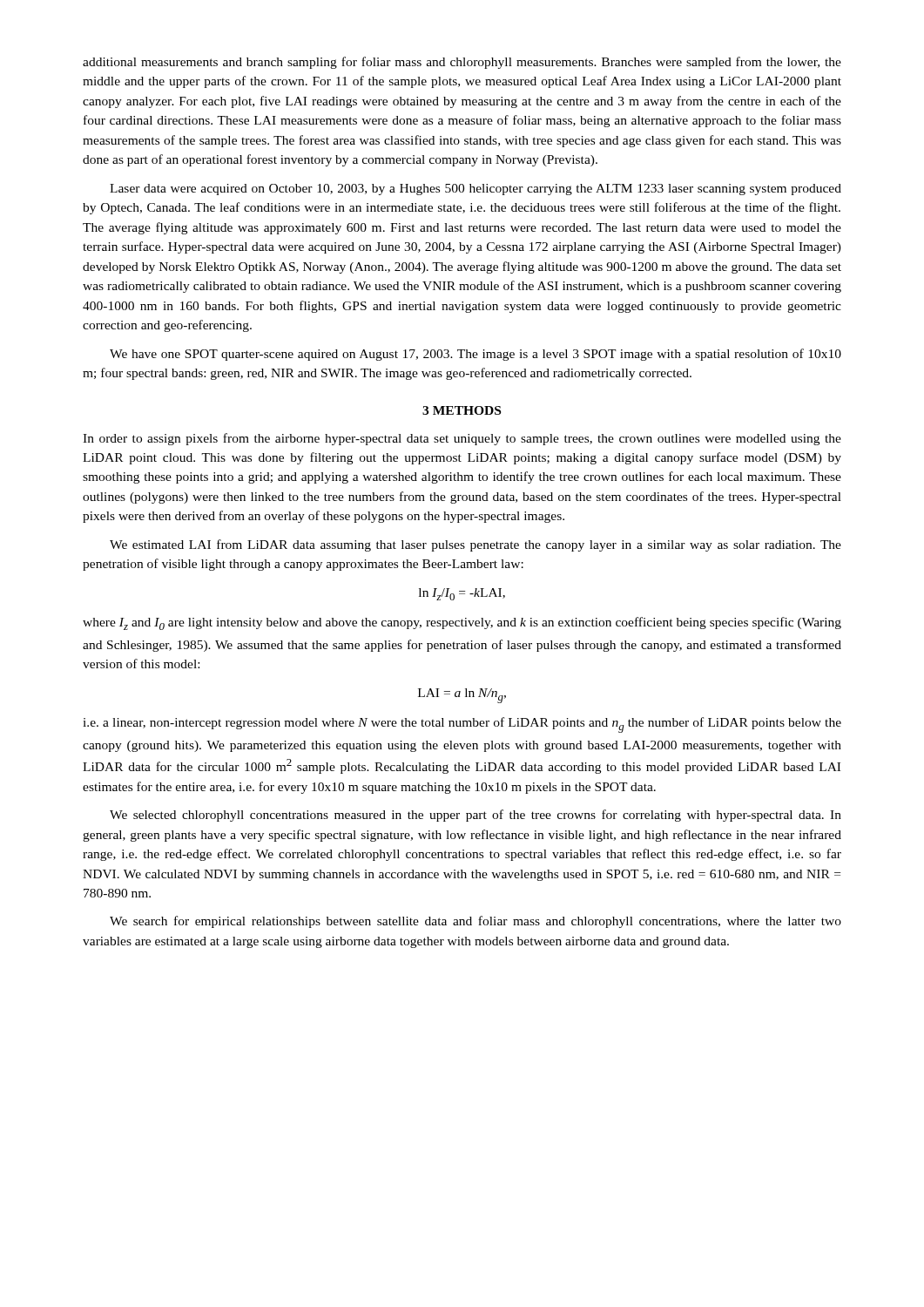Point to "ln Iz/I0 = -kLAI,"
The height and width of the screenshot is (1307, 924).
[x=462, y=594]
